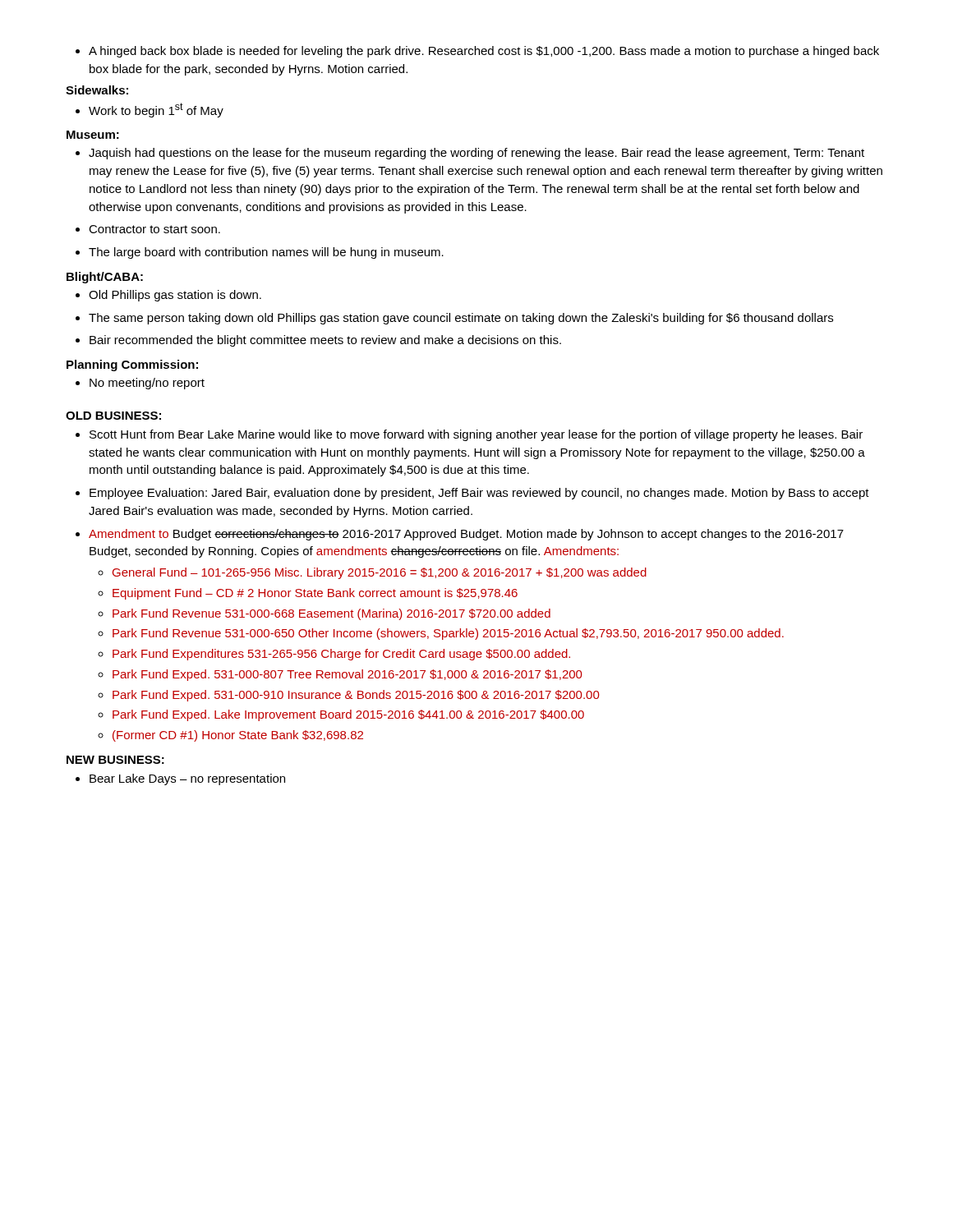
Task: Click the passage that begins "A hinged back box blade is needed for"
Action: tap(476, 60)
